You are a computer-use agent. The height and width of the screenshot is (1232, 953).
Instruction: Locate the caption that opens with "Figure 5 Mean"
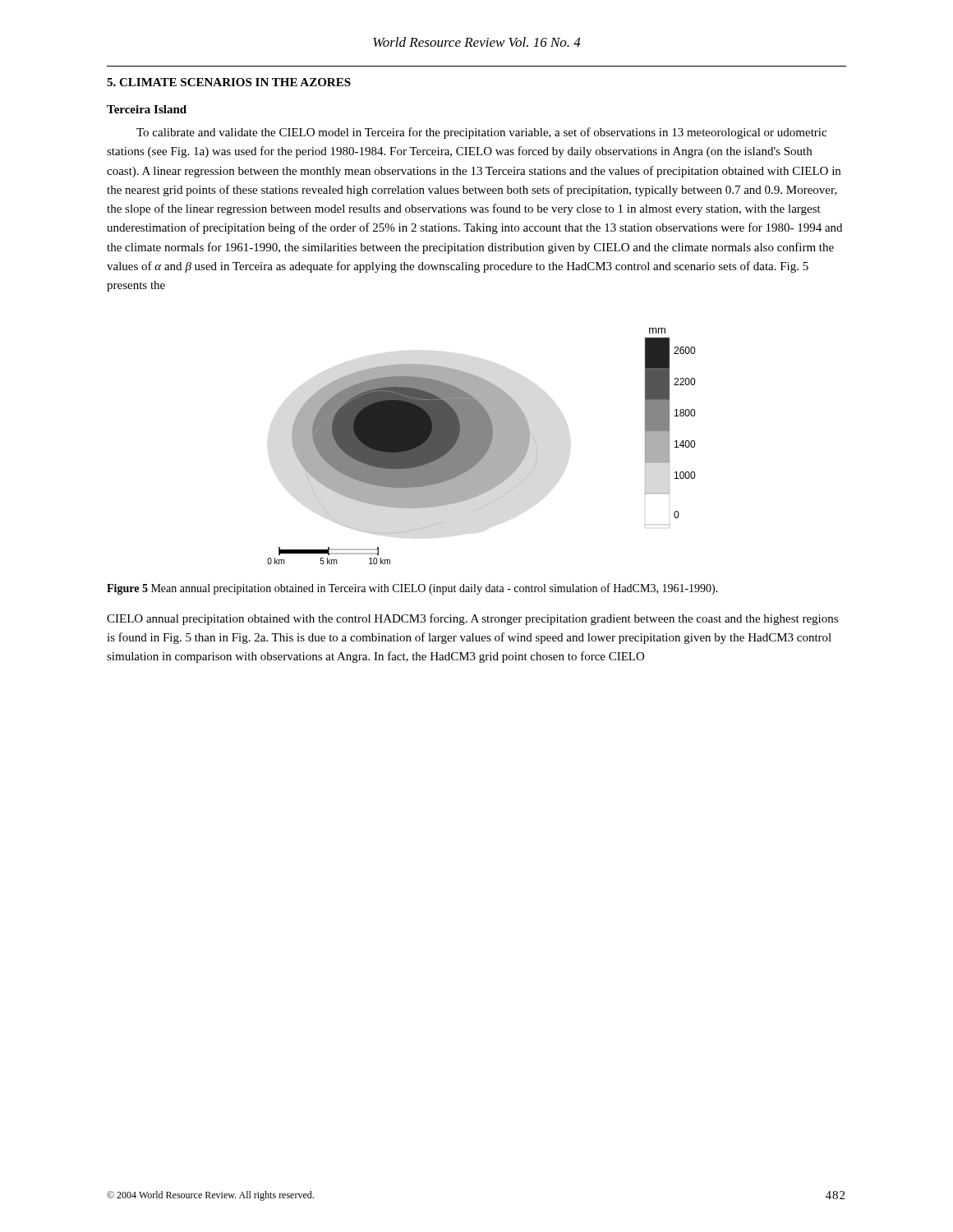click(413, 589)
